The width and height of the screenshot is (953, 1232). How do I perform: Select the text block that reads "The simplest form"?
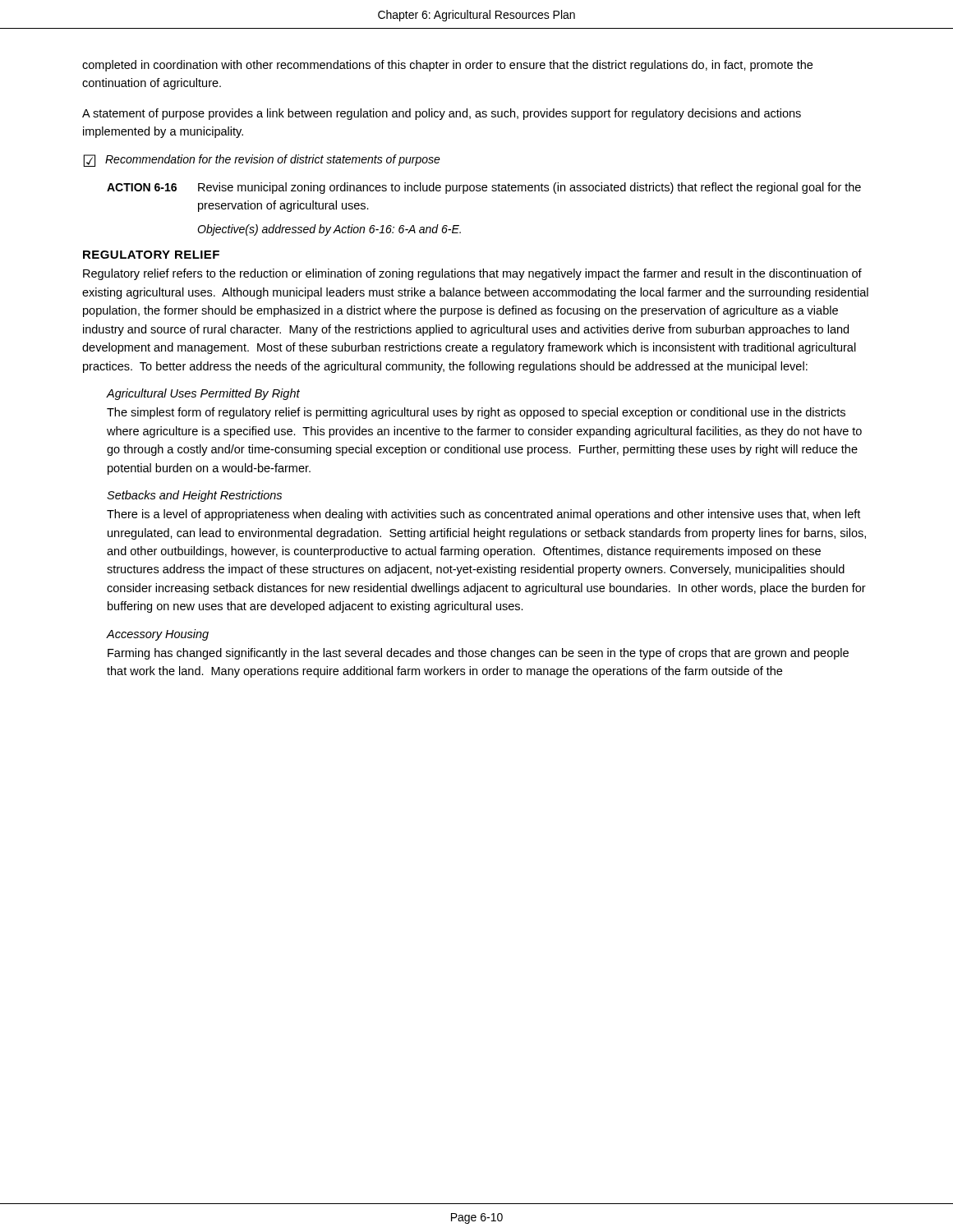484,440
